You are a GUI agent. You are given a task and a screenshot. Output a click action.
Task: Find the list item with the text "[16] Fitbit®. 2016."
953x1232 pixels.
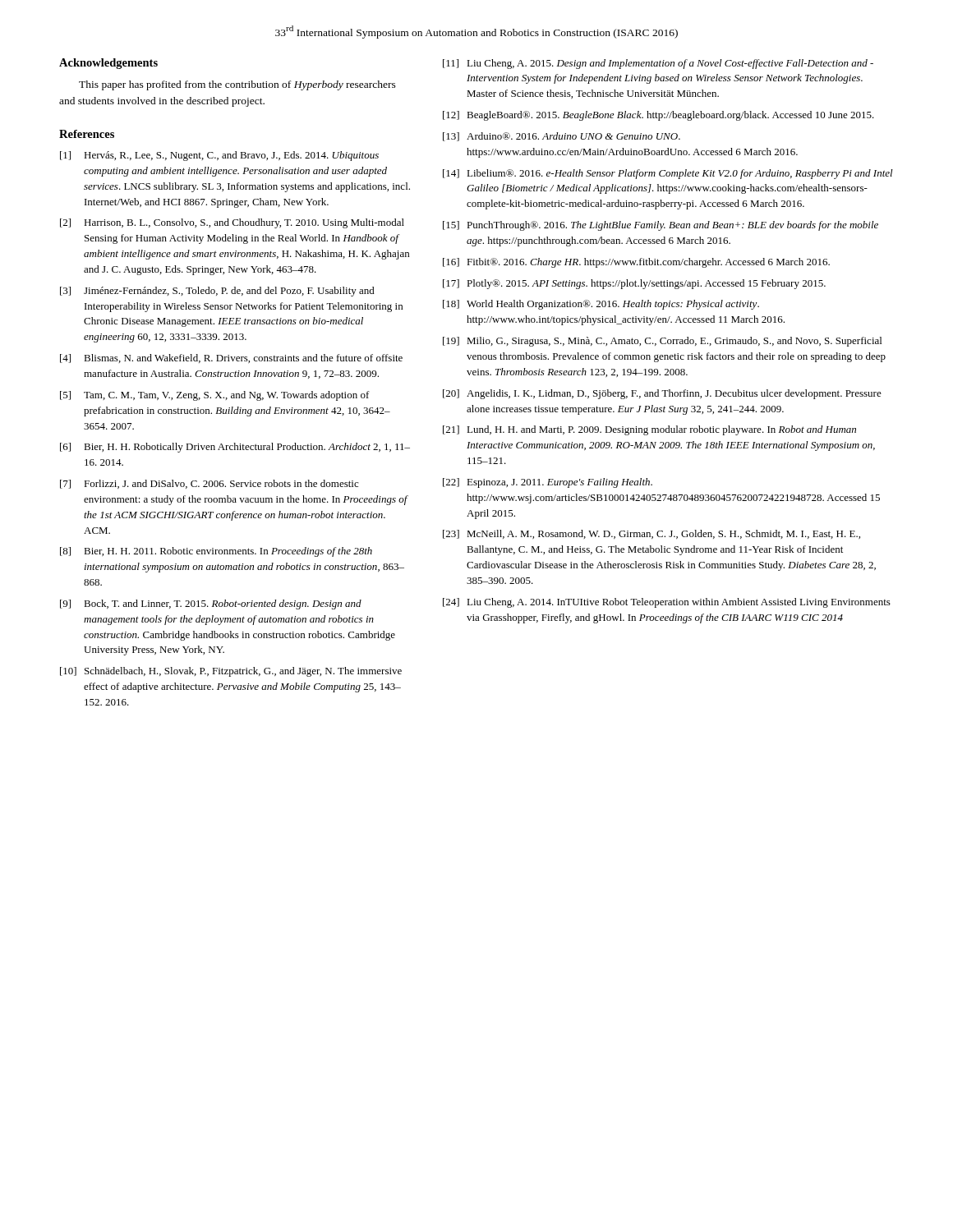coord(668,262)
